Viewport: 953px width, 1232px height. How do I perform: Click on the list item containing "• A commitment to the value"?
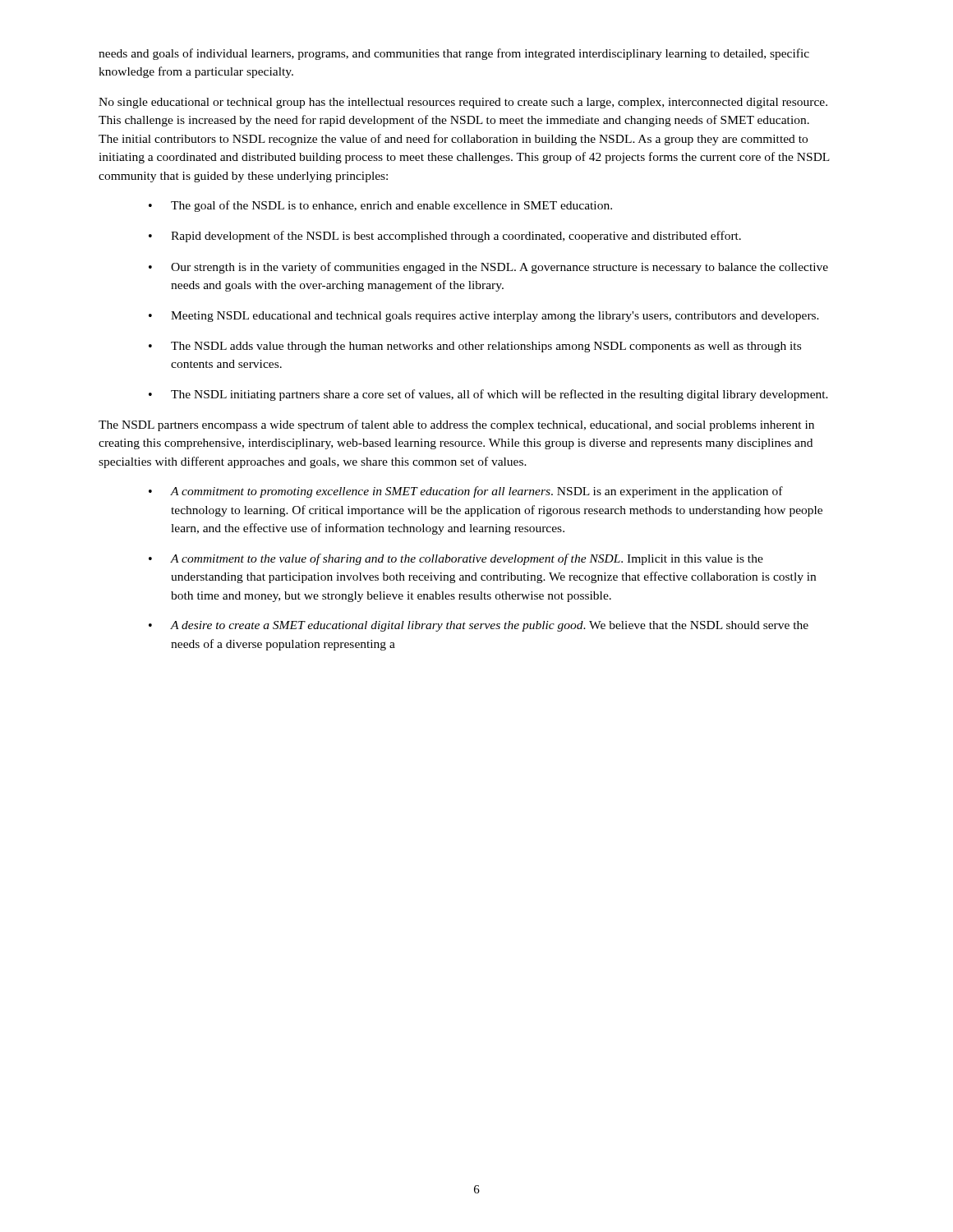pyautogui.click(x=490, y=577)
